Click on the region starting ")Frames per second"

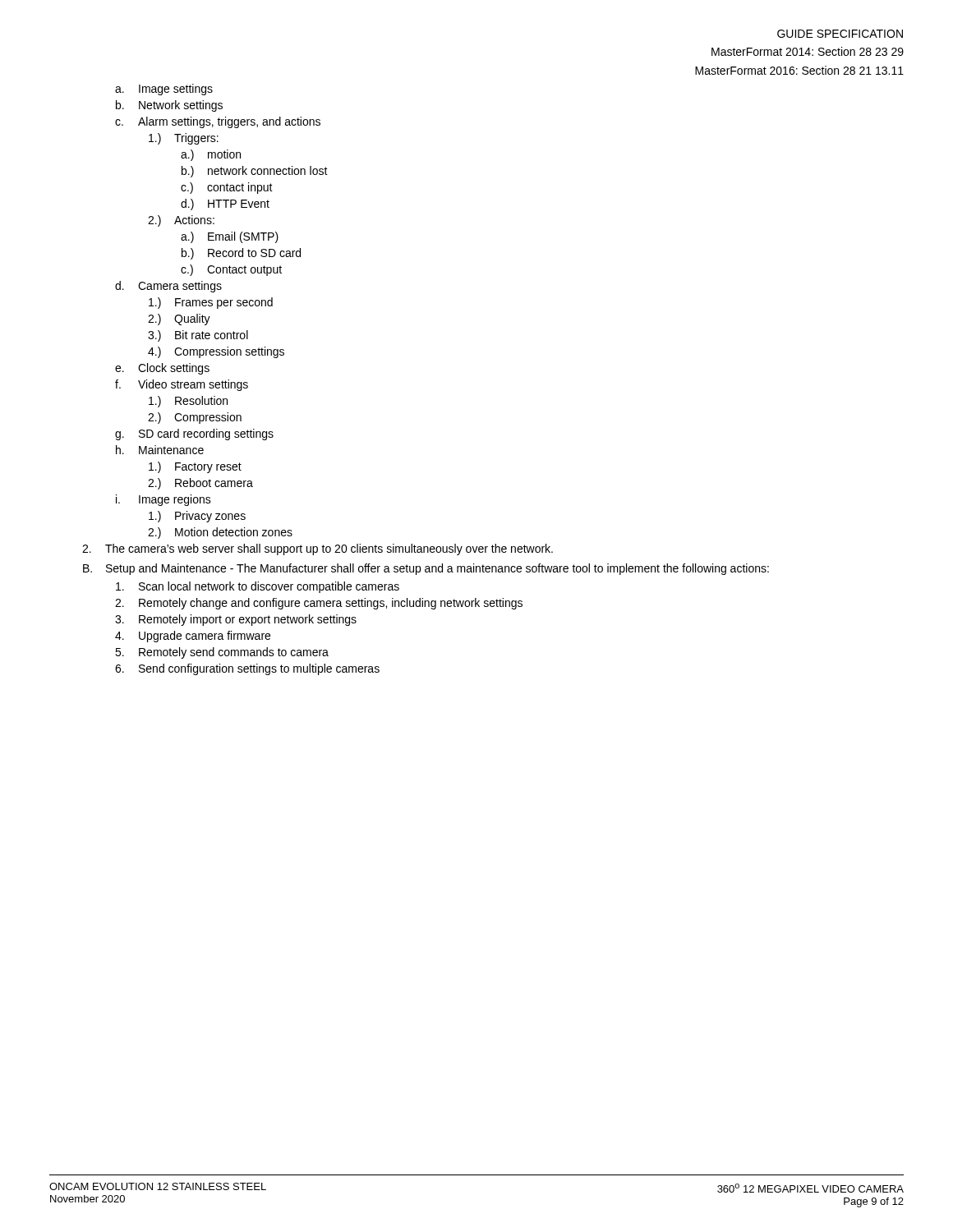point(211,302)
